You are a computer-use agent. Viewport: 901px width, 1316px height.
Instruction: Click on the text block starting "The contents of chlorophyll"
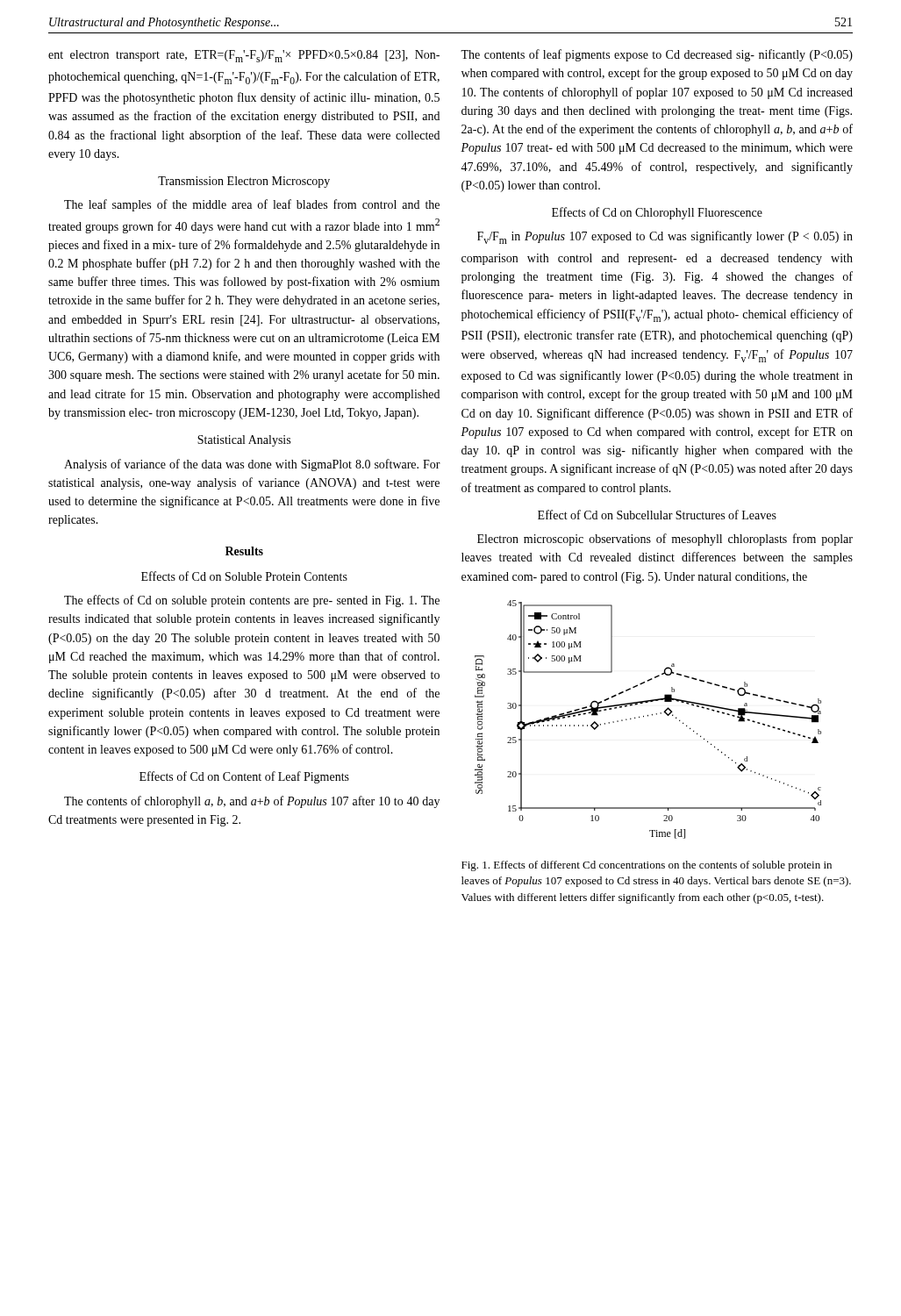pos(244,811)
